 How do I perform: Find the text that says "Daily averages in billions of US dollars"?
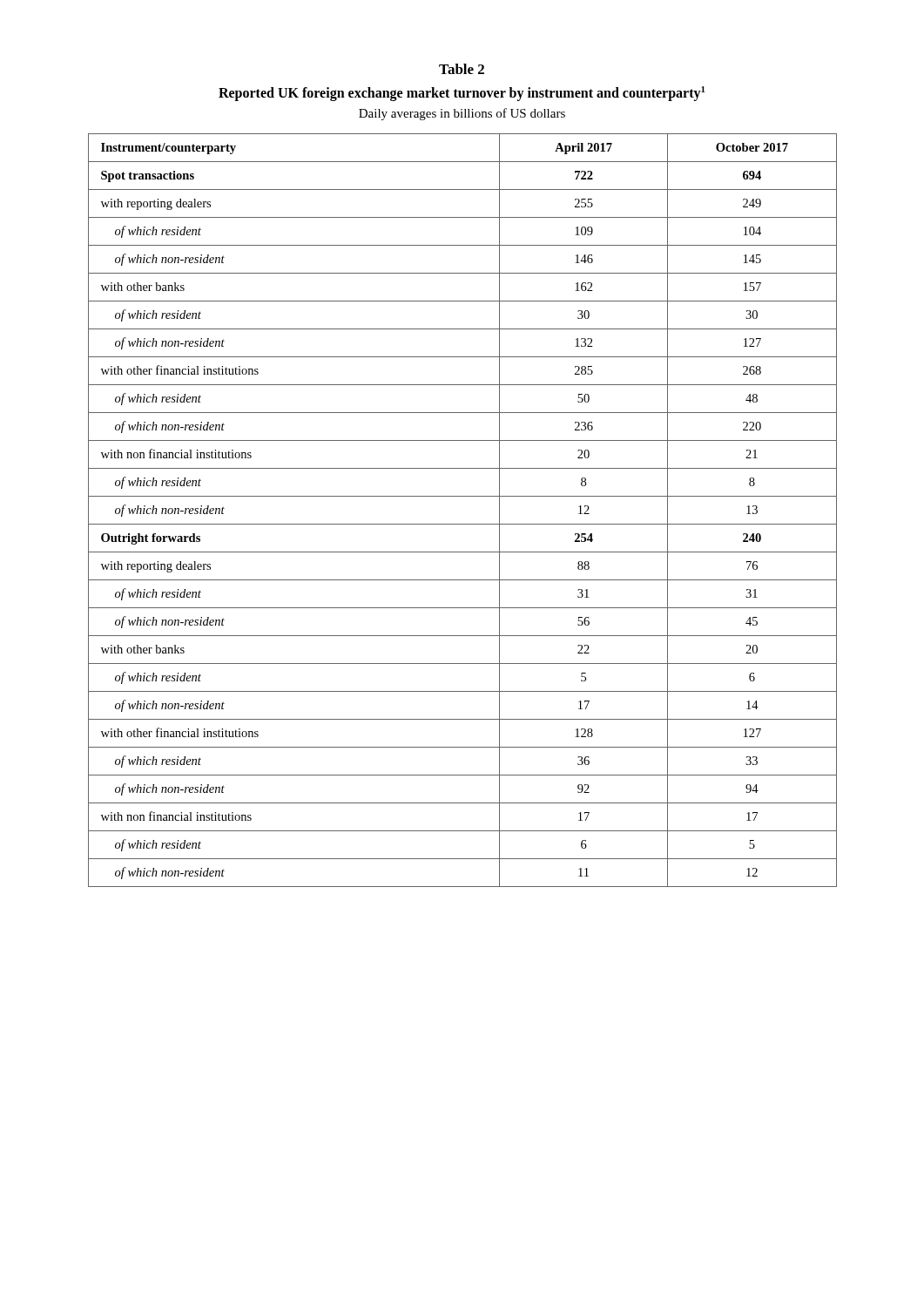462,114
